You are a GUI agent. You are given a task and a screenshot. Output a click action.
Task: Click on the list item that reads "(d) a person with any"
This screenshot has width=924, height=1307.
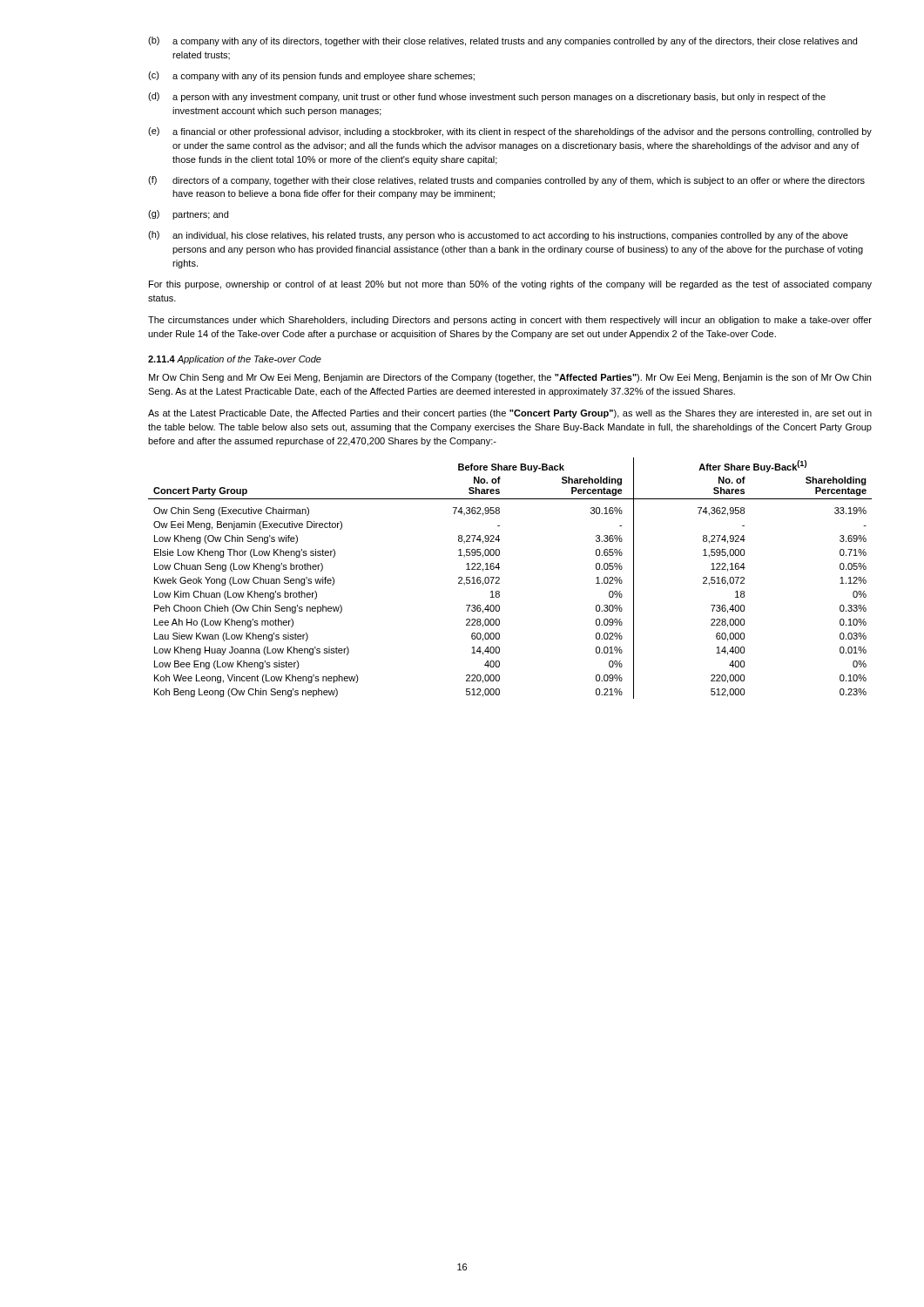(510, 104)
